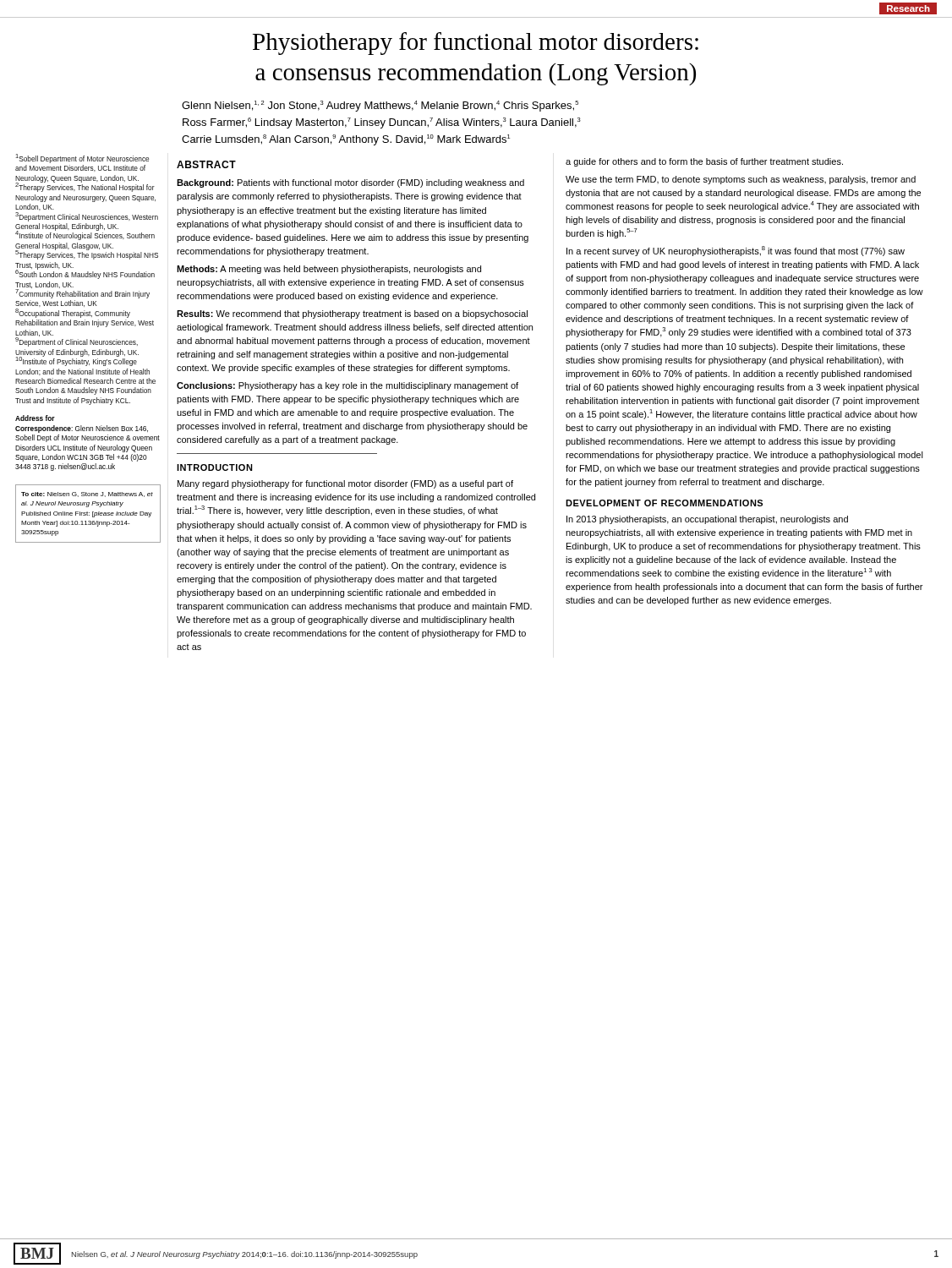Where is the passage that starts "Methods: A meeting was"?
952x1268 pixels.
pyautogui.click(x=350, y=282)
